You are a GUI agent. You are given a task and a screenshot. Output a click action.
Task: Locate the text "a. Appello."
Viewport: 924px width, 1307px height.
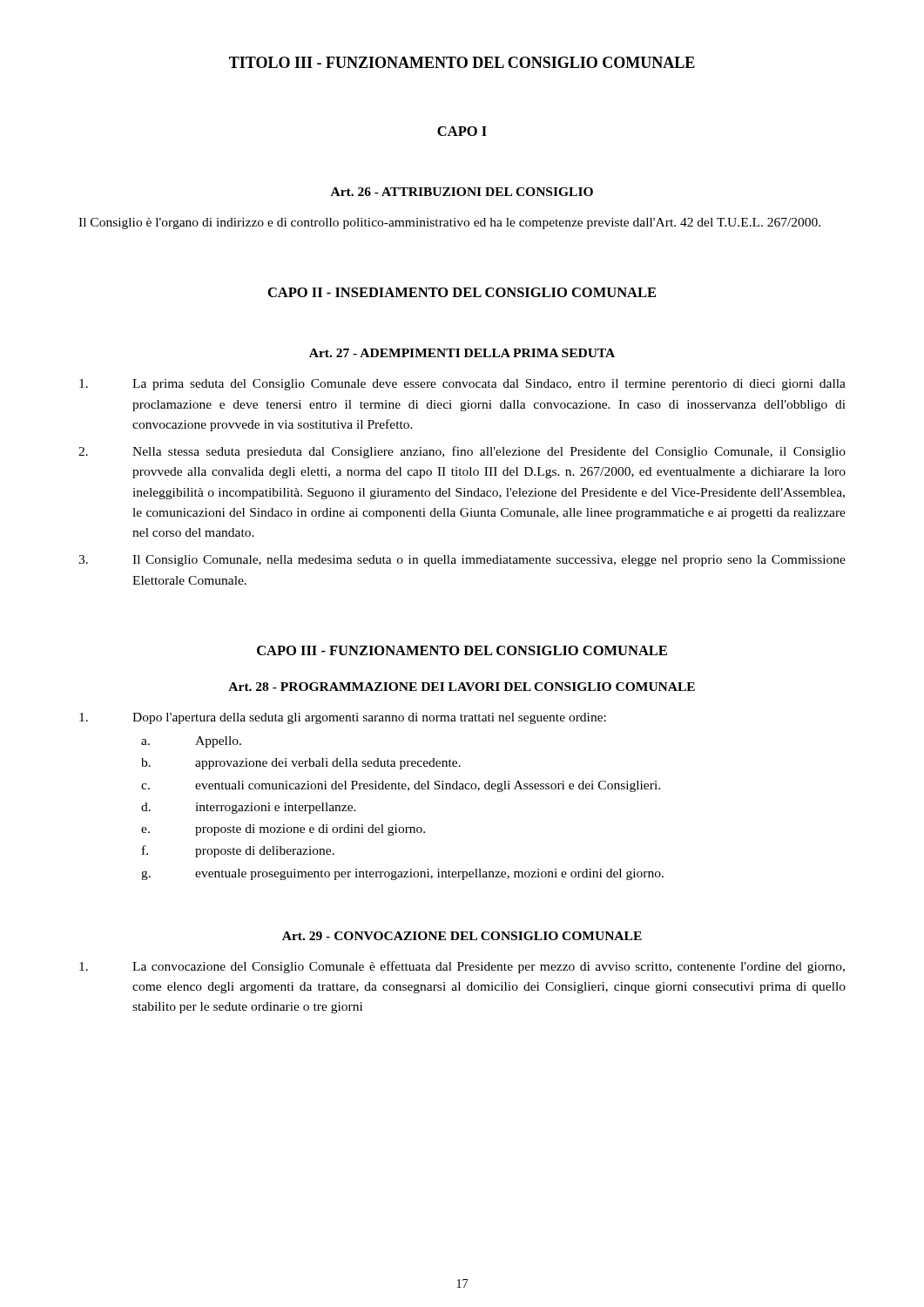pyautogui.click(x=221, y=742)
